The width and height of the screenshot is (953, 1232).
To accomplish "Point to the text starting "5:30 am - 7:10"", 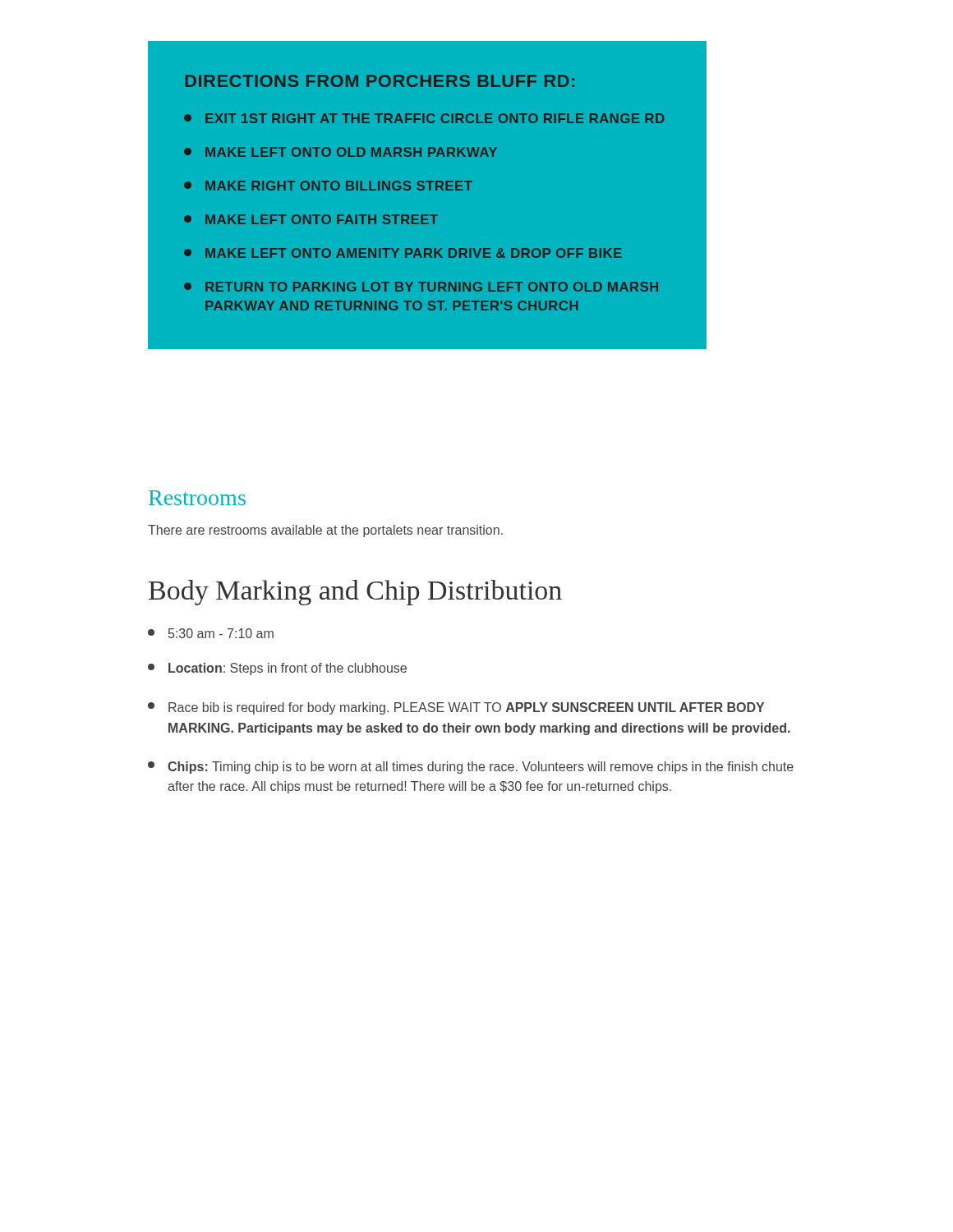I will point(211,634).
